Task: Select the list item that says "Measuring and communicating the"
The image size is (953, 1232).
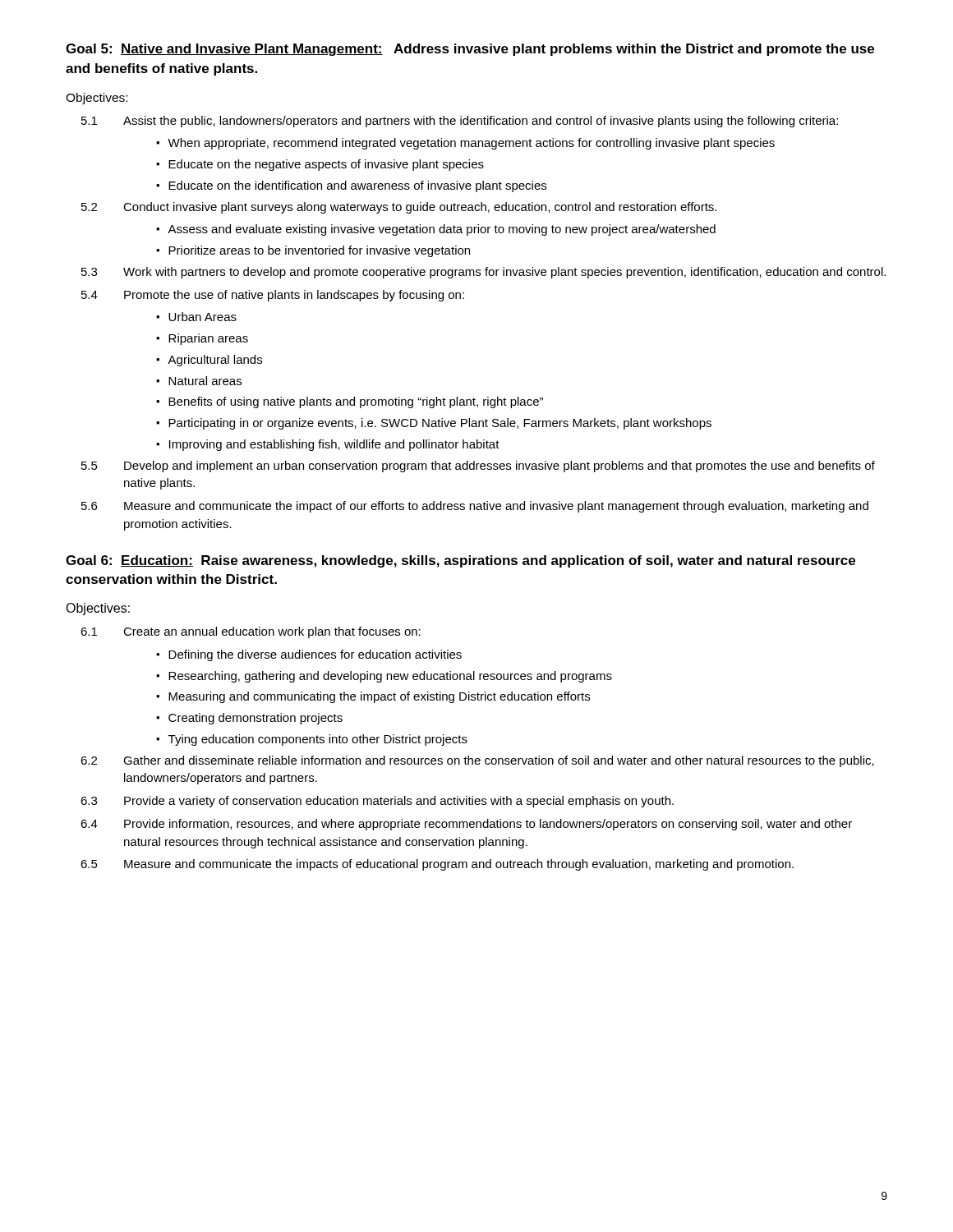Action: [x=379, y=696]
